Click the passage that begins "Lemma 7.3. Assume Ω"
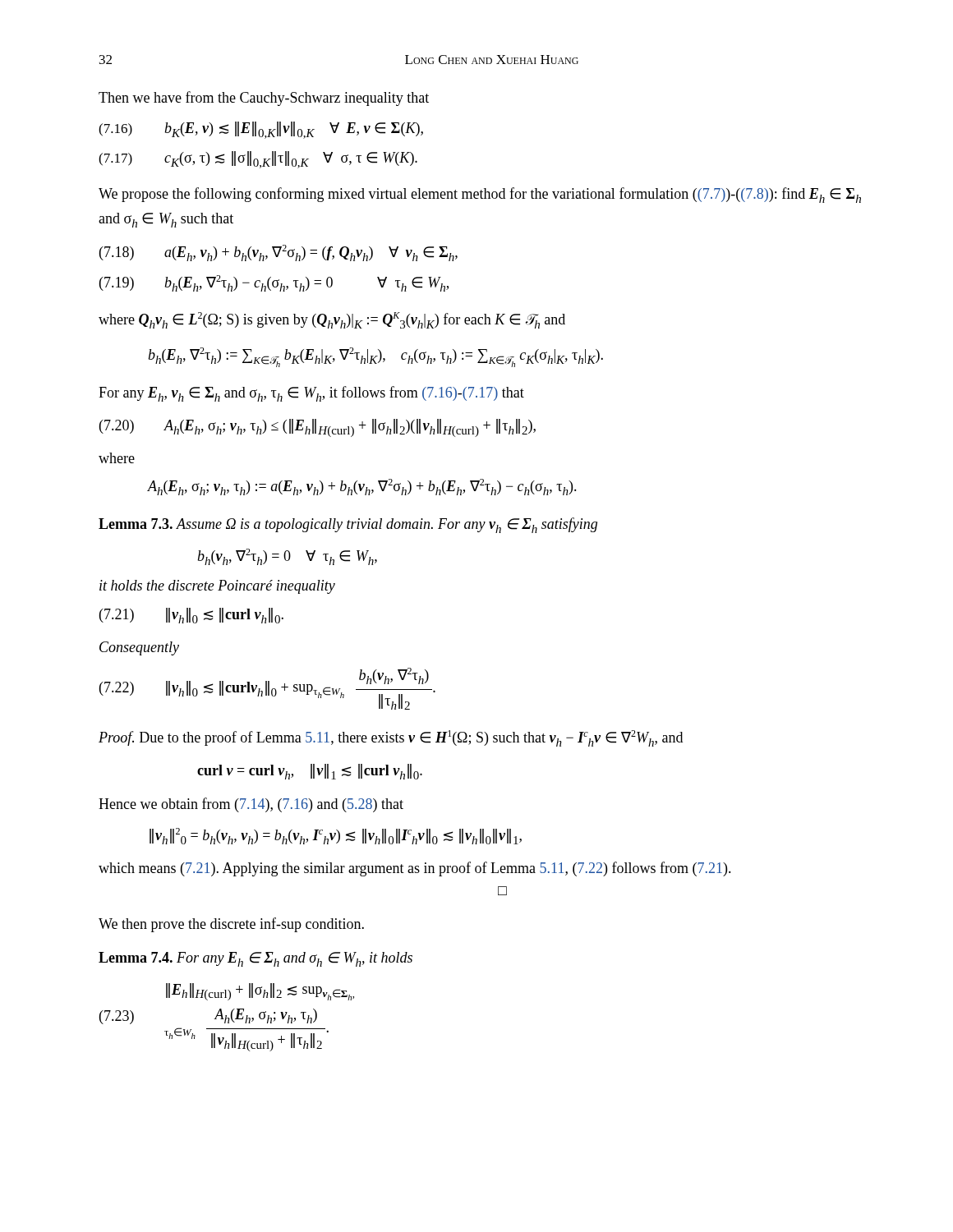Viewport: 953px width, 1232px height. pos(348,525)
